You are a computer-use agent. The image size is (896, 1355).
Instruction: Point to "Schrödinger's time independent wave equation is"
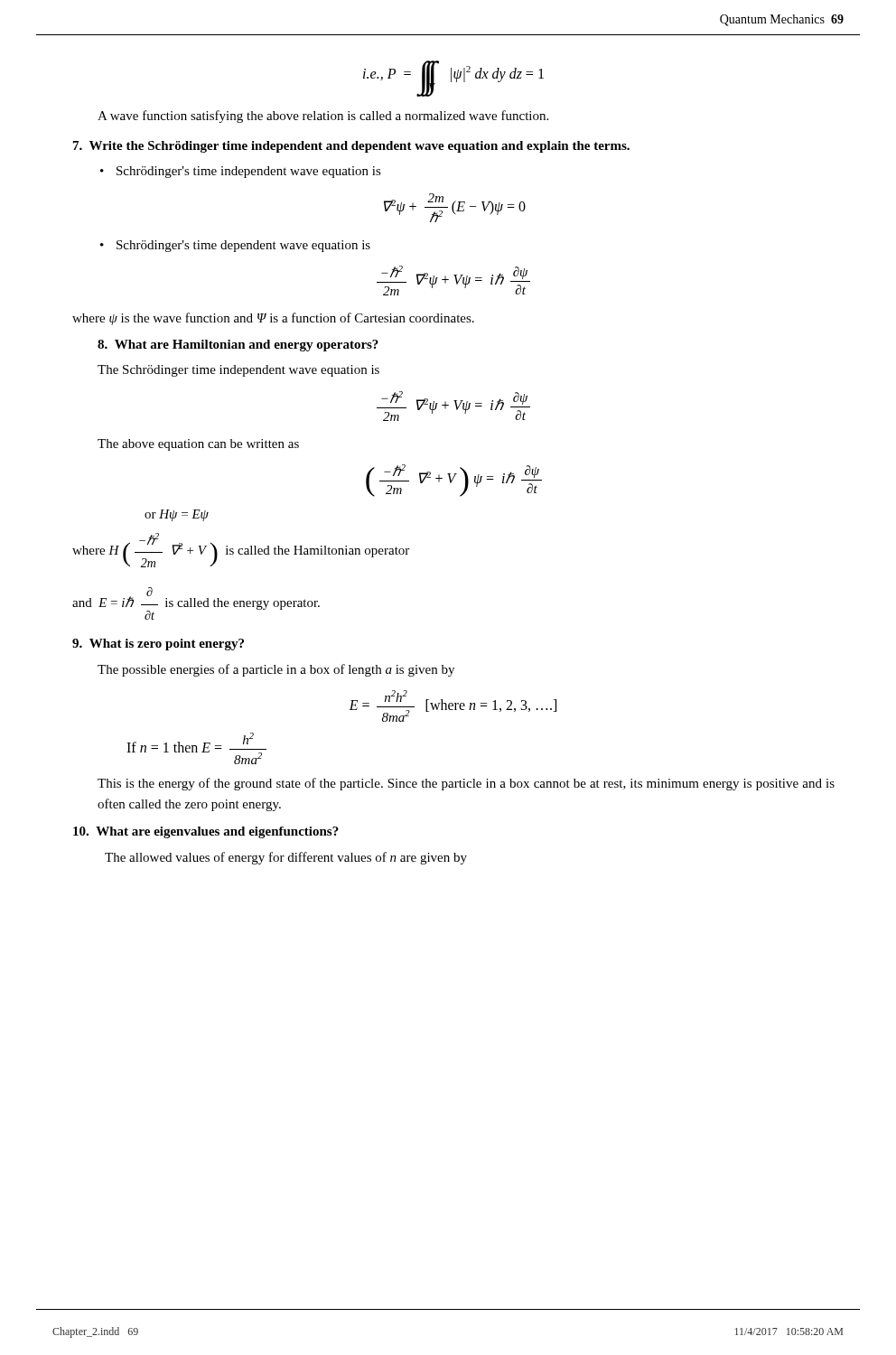(248, 171)
